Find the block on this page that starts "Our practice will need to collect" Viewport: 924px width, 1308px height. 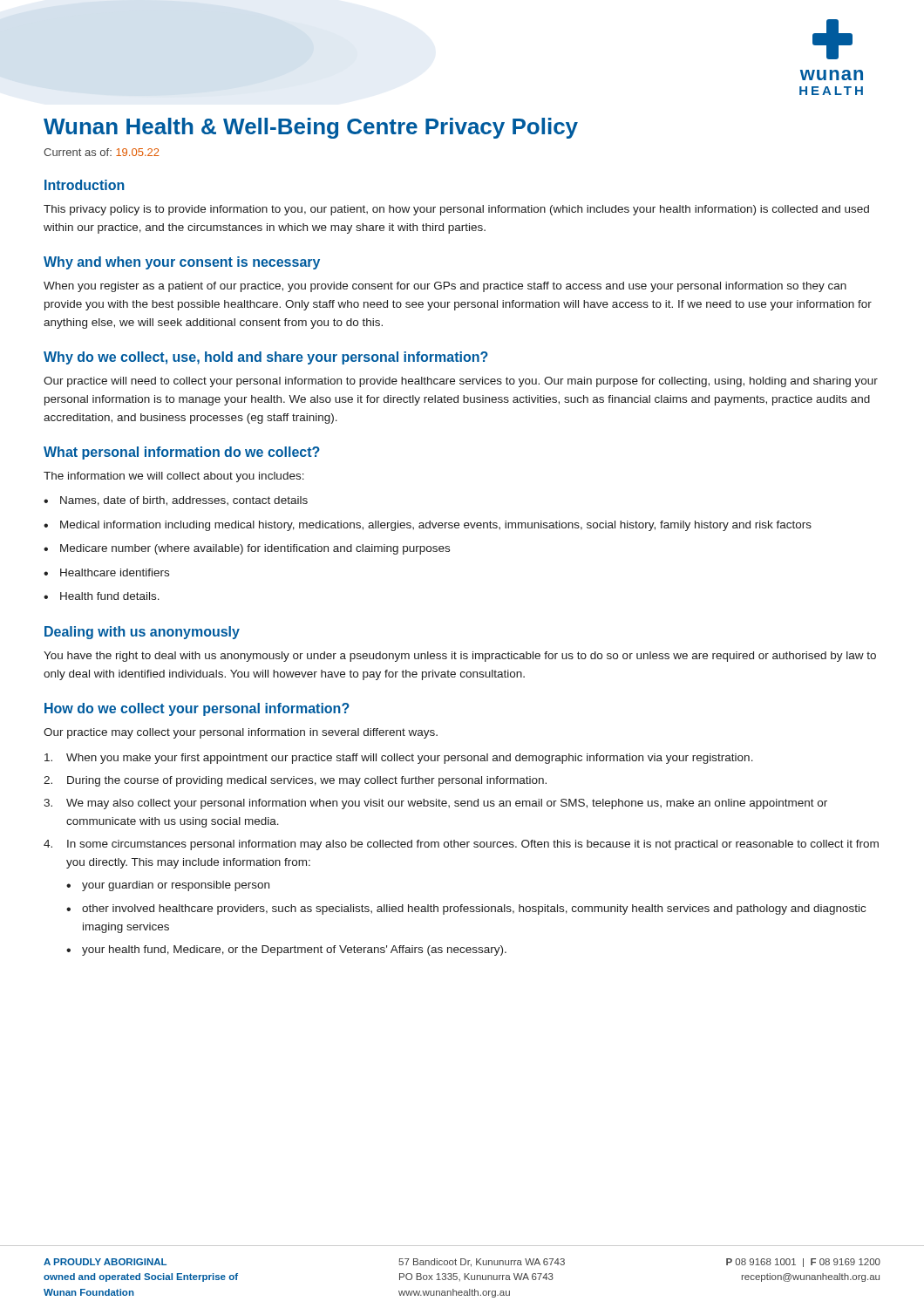[461, 399]
